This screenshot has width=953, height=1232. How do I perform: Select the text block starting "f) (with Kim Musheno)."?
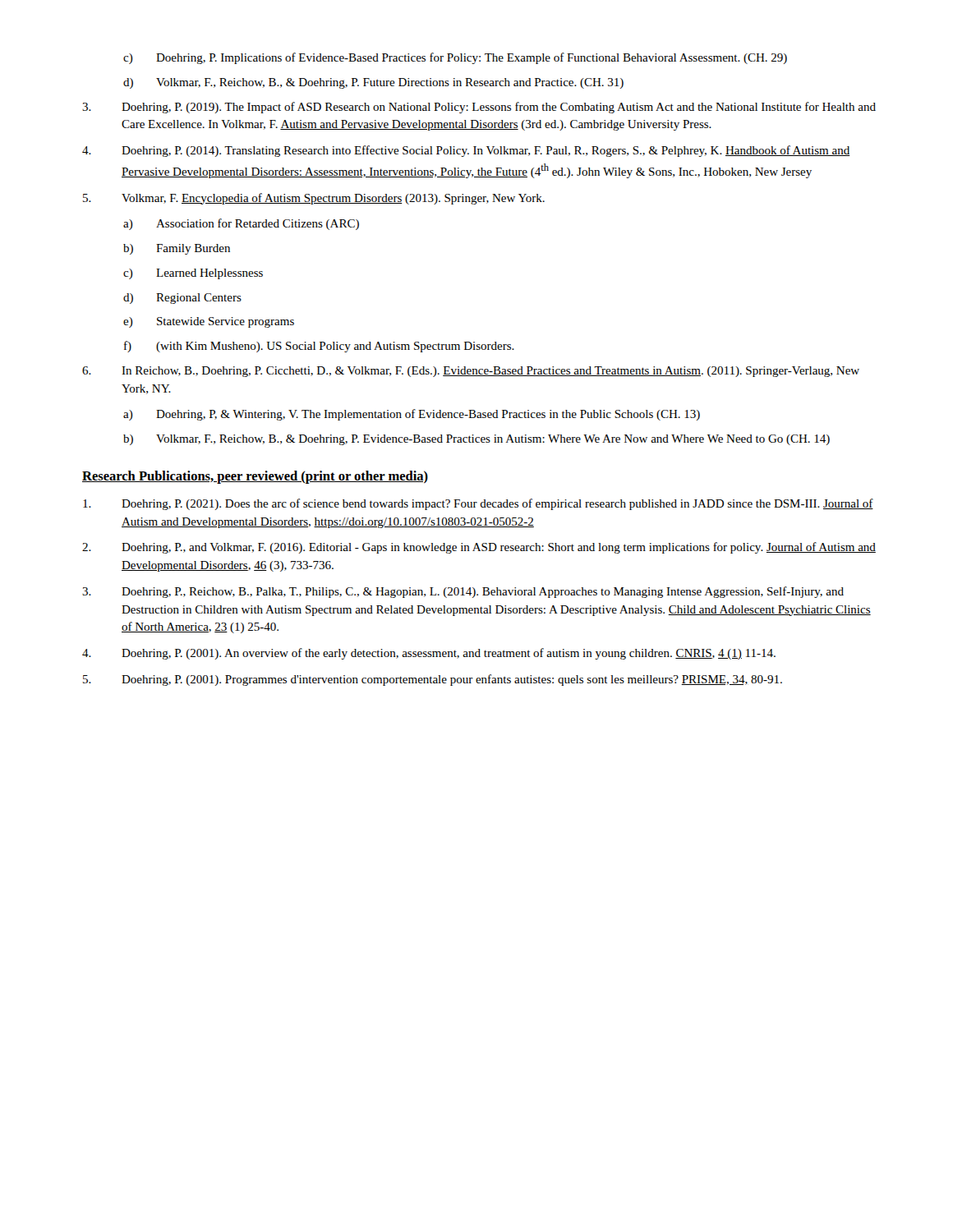(501, 346)
